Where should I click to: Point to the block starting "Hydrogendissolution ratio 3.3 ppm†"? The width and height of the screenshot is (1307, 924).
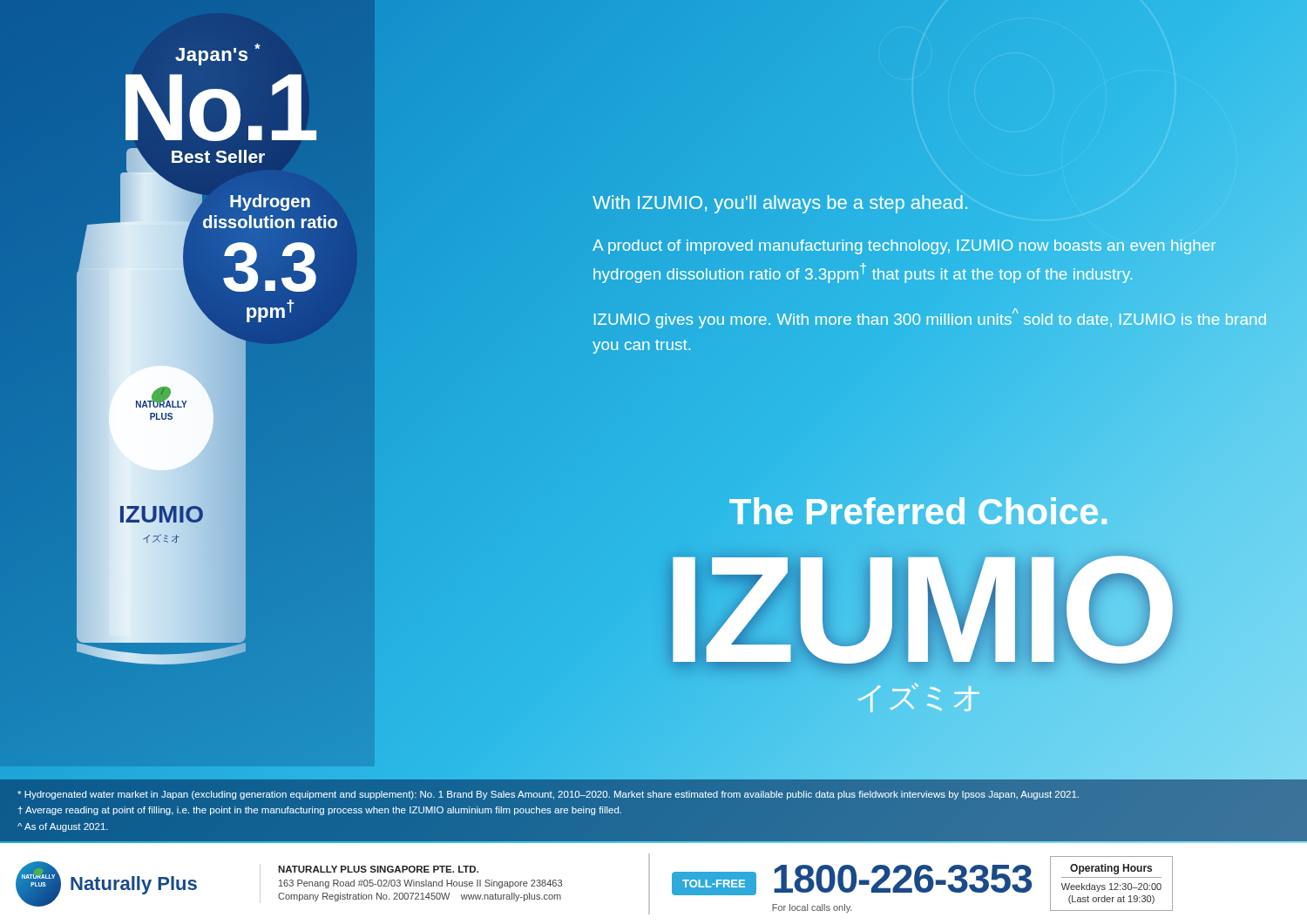point(270,257)
